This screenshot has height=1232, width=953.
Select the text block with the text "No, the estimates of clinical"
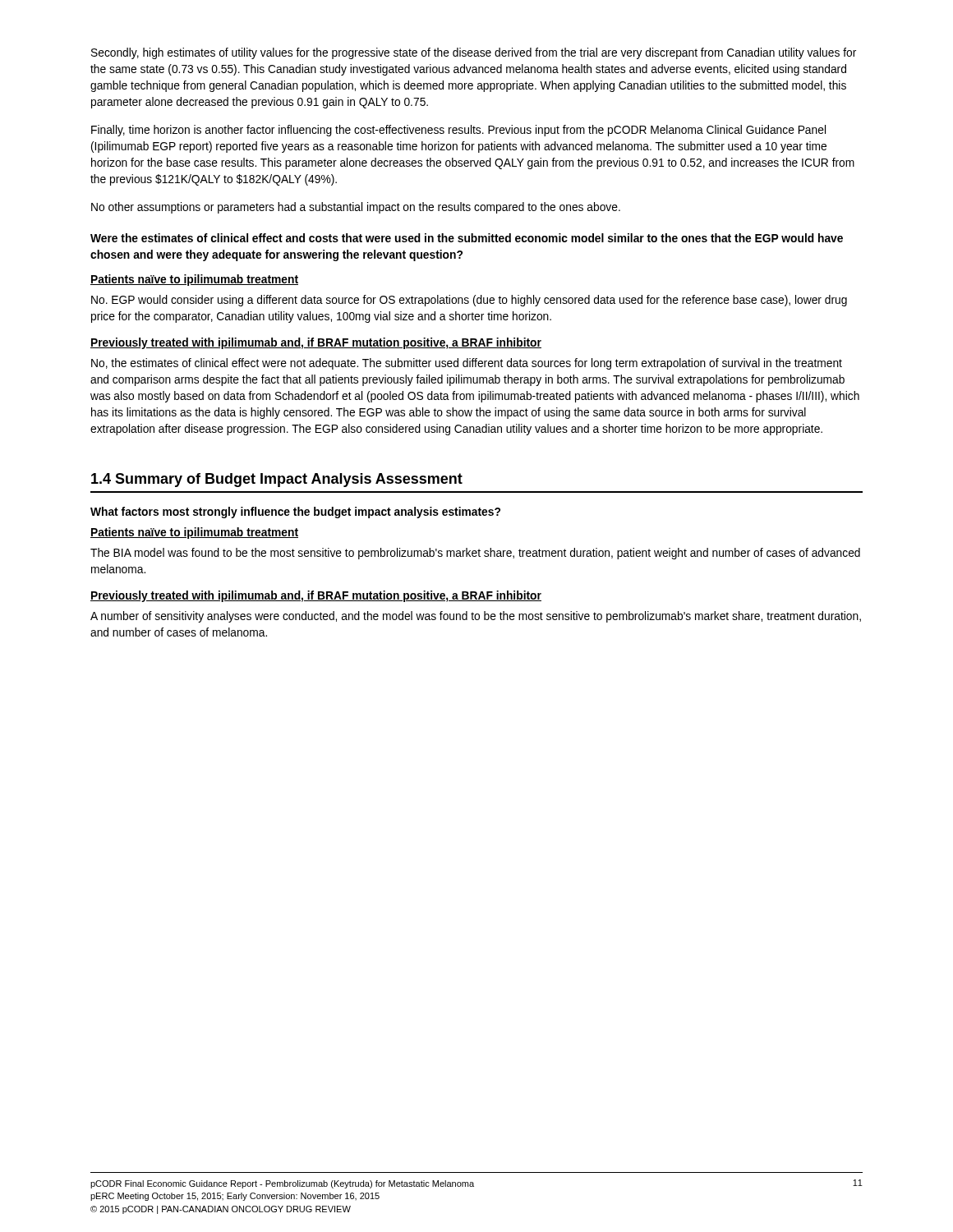click(475, 396)
